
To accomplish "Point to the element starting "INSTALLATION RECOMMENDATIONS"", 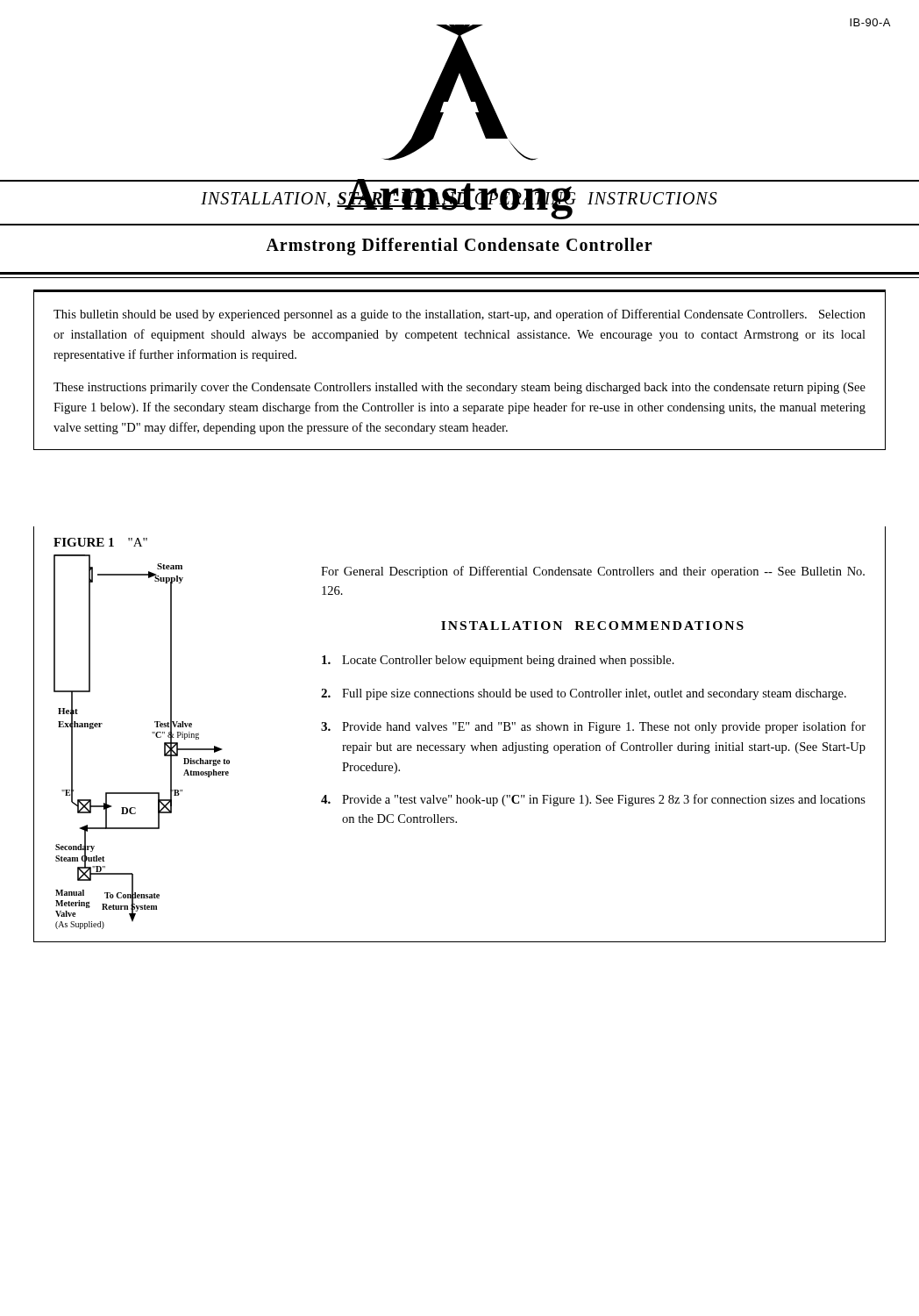I will point(593,625).
